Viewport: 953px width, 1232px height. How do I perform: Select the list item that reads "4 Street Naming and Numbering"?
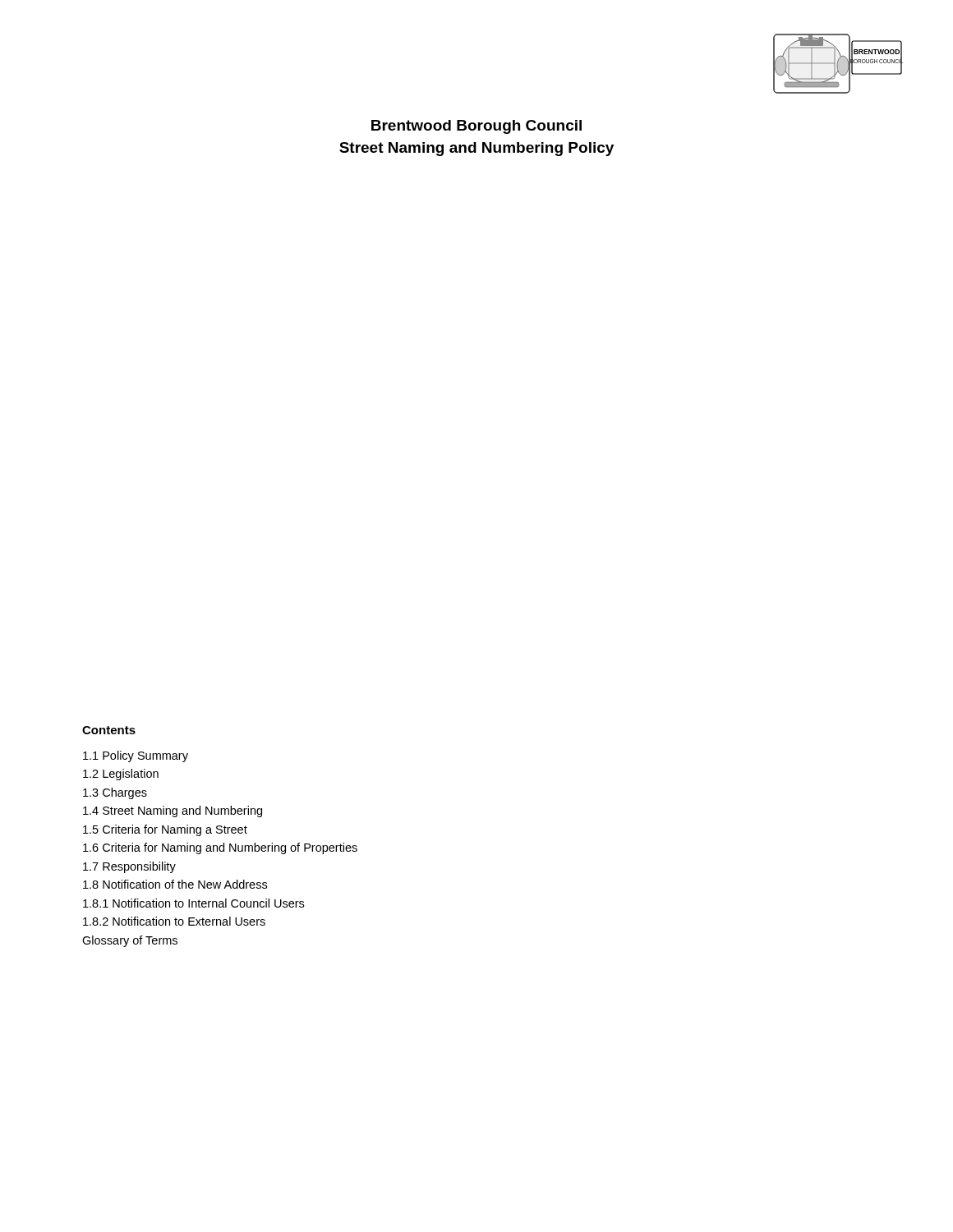[173, 811]
